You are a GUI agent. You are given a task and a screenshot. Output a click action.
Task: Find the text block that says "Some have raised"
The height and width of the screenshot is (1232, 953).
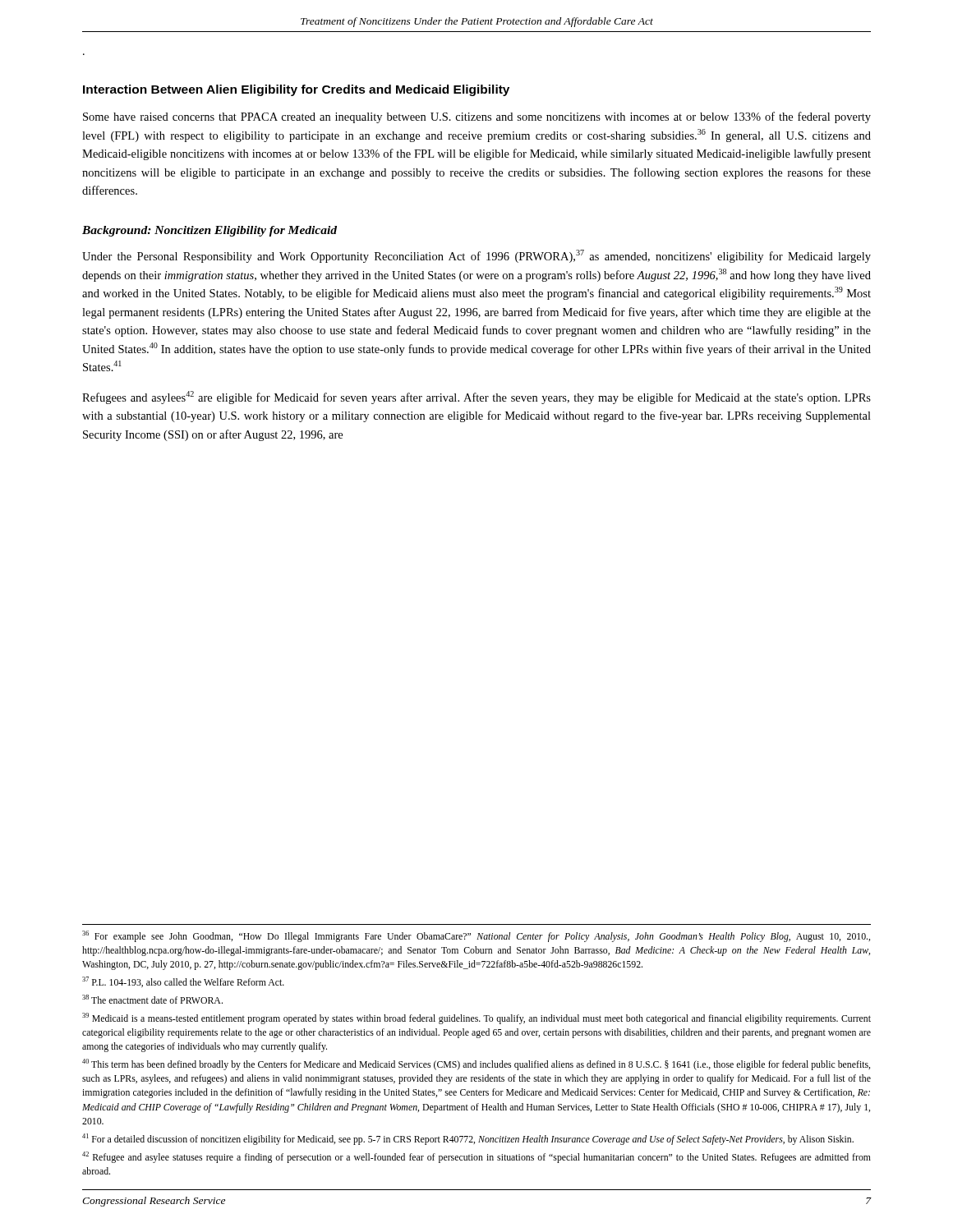(x=476, y=154)
